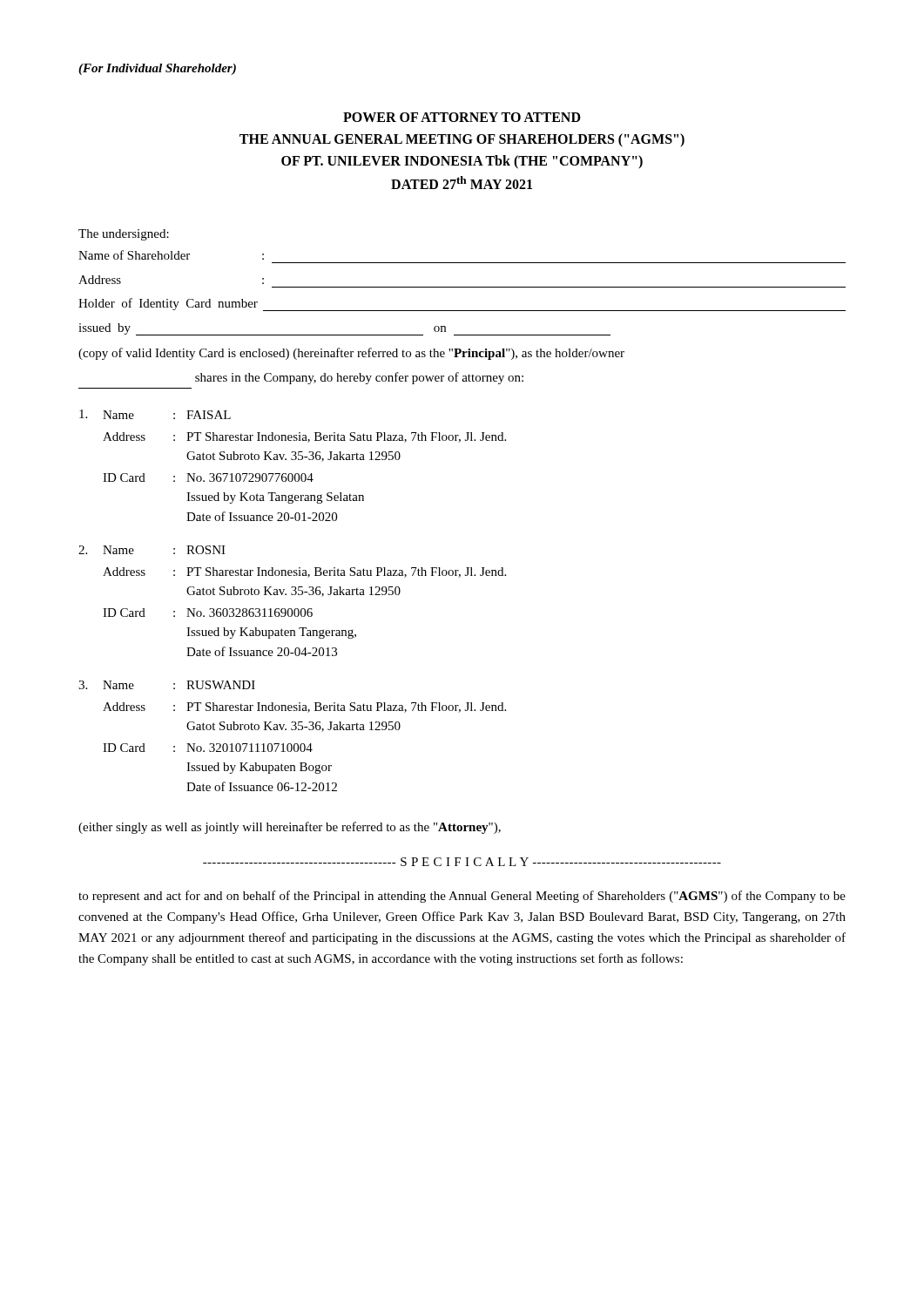Click where it says "2. Name : ROSNI"
The height and width of the screenshot is (1307, 924).
click(123, 549)
